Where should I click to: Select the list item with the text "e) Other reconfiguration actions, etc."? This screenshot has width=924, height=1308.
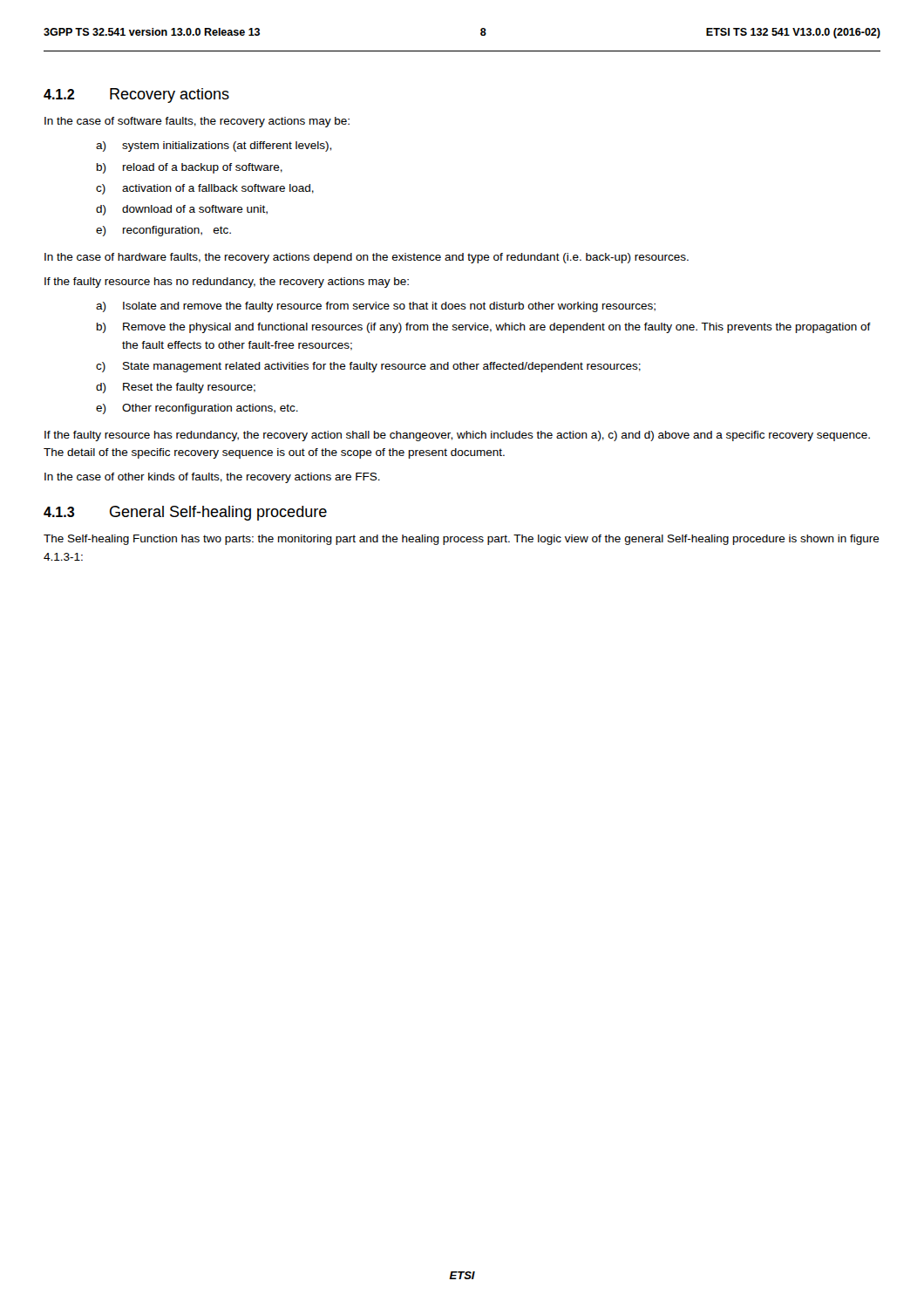(x=197, y=409)
